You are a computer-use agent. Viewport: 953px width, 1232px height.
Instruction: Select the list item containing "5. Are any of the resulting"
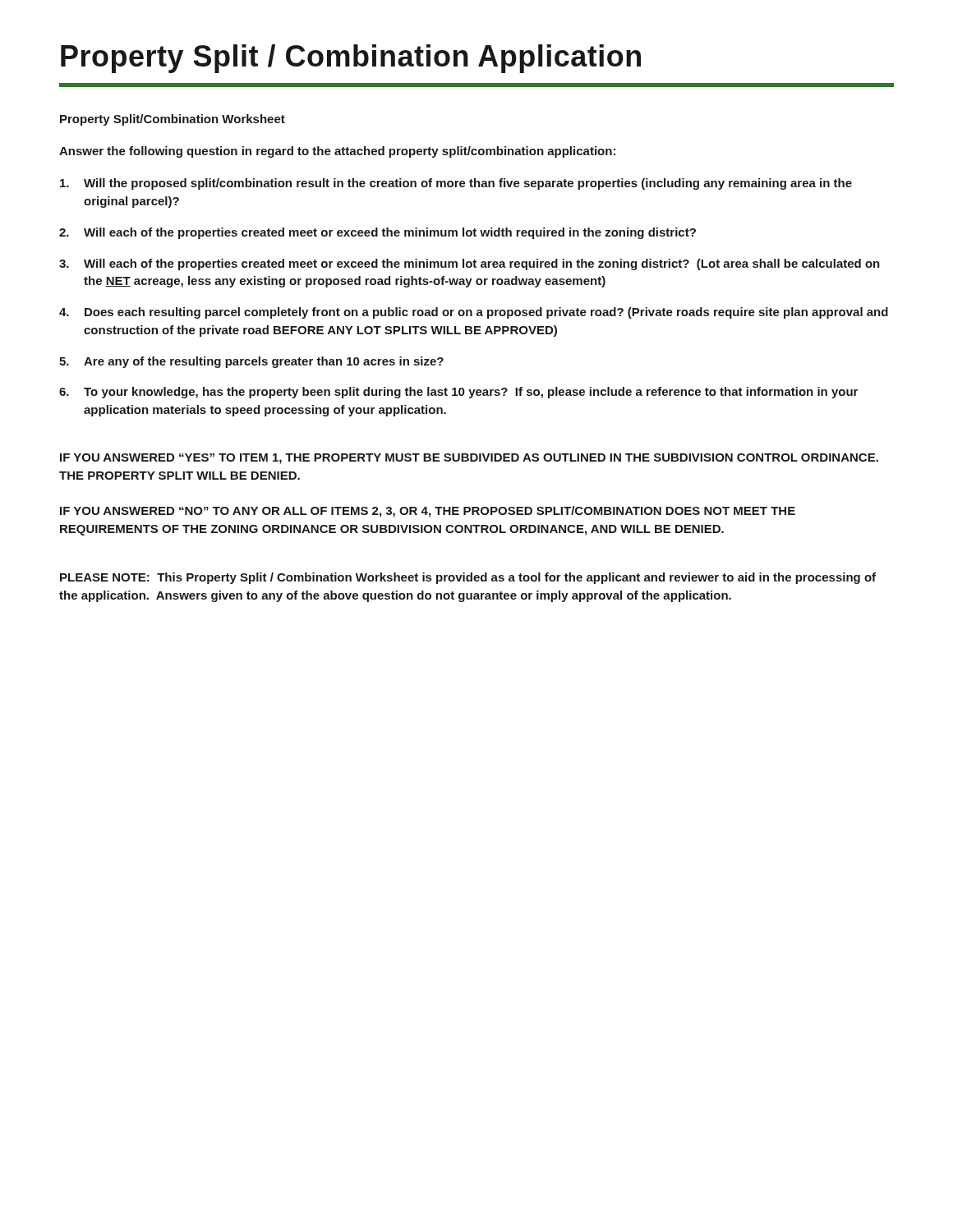coord(252,361)
